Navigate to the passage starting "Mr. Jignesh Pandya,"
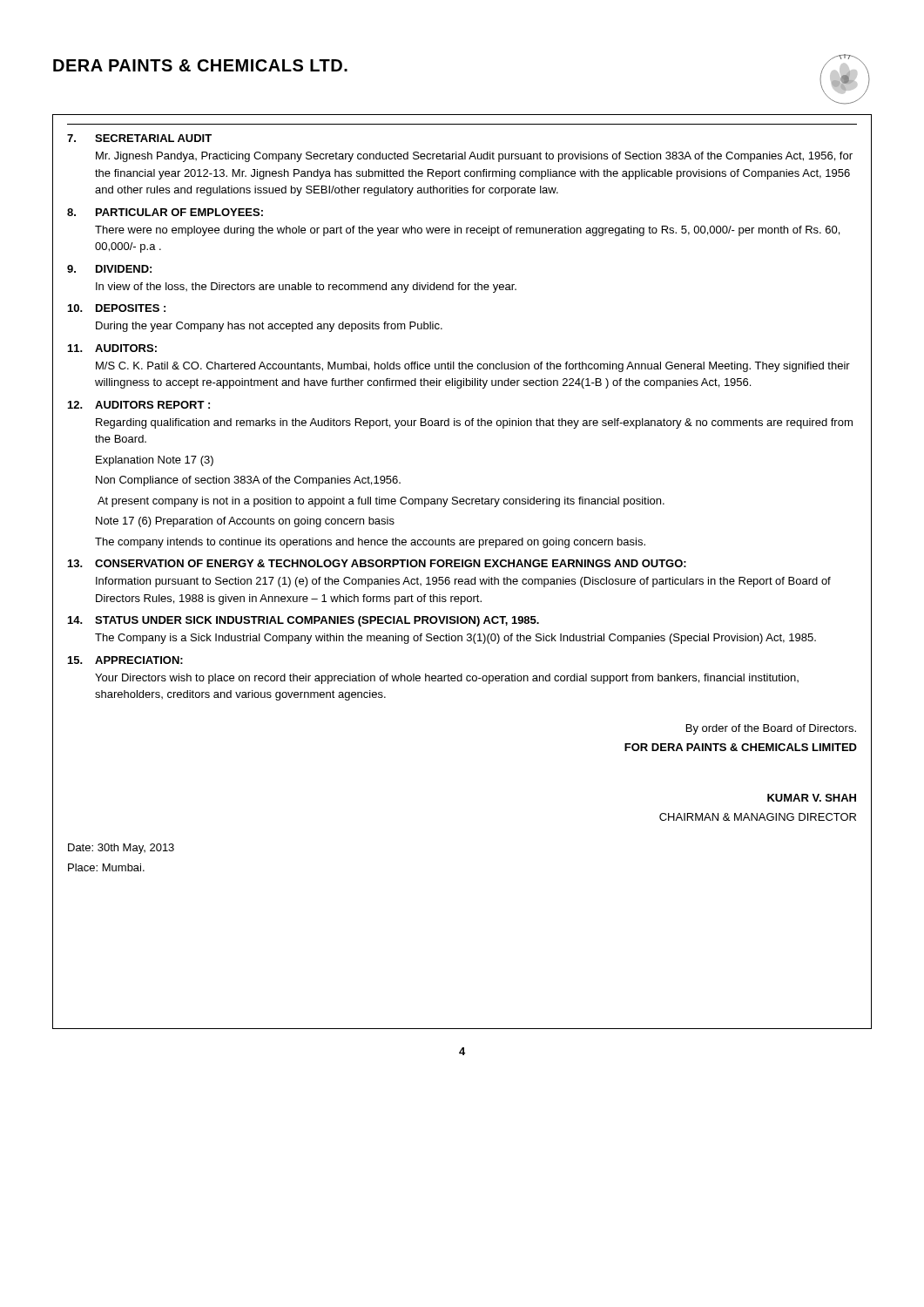 click(x=476, y=173)
